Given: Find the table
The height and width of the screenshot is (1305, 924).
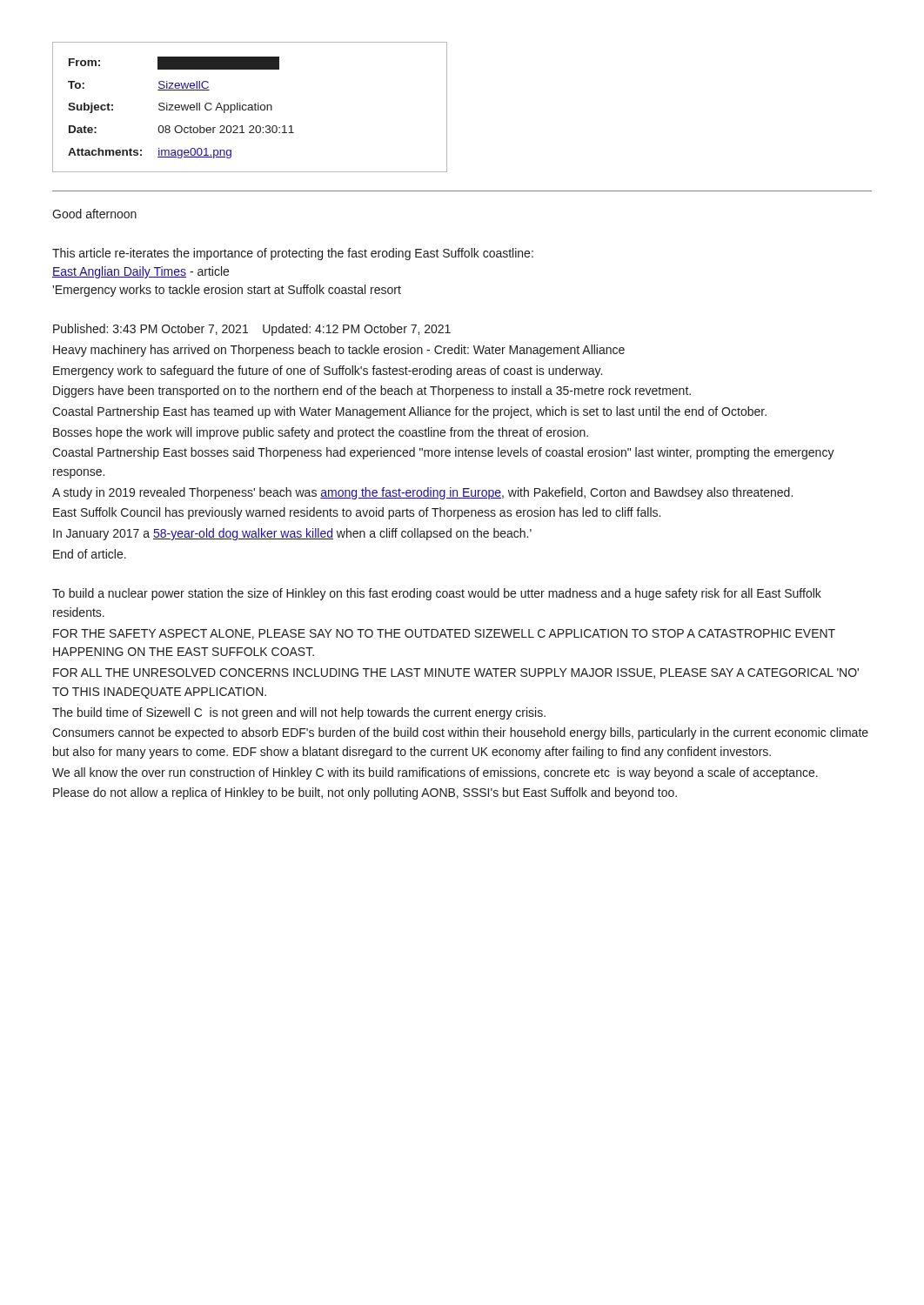Looking at the screenshot, I should [250, 107].
